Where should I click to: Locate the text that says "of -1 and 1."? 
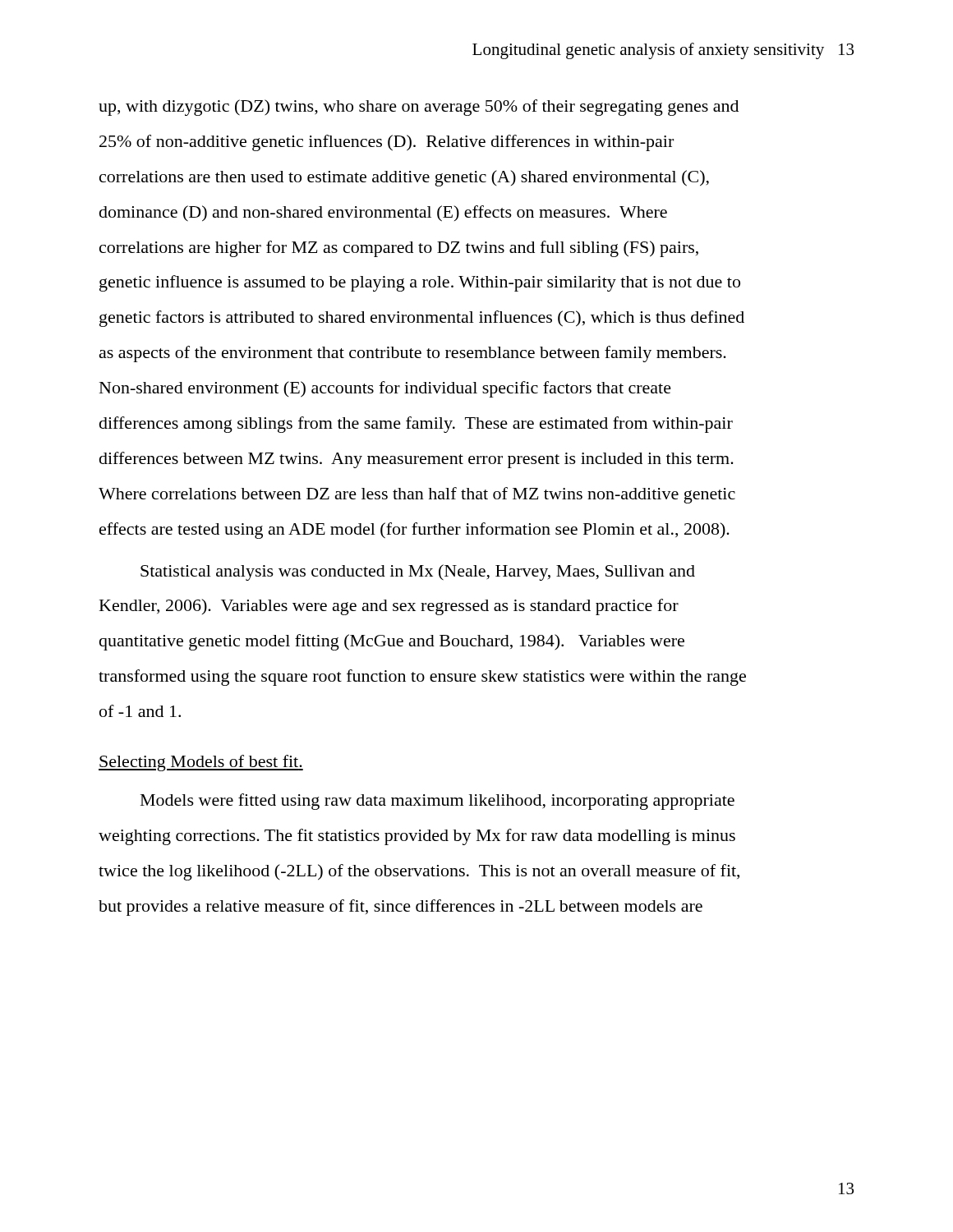140,711
